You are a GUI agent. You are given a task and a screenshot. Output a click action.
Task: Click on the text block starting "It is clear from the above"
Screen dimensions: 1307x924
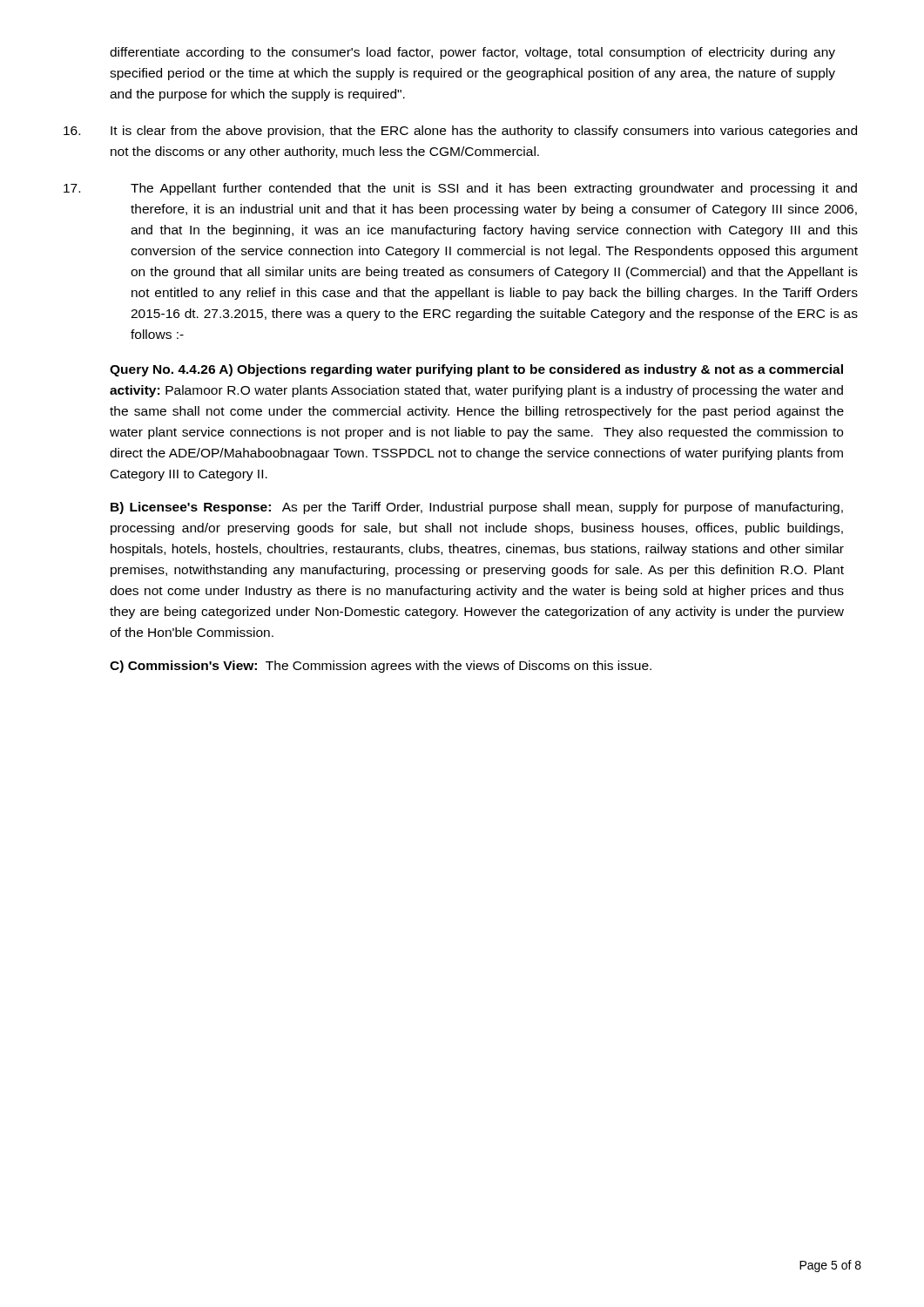coord(460,141)
